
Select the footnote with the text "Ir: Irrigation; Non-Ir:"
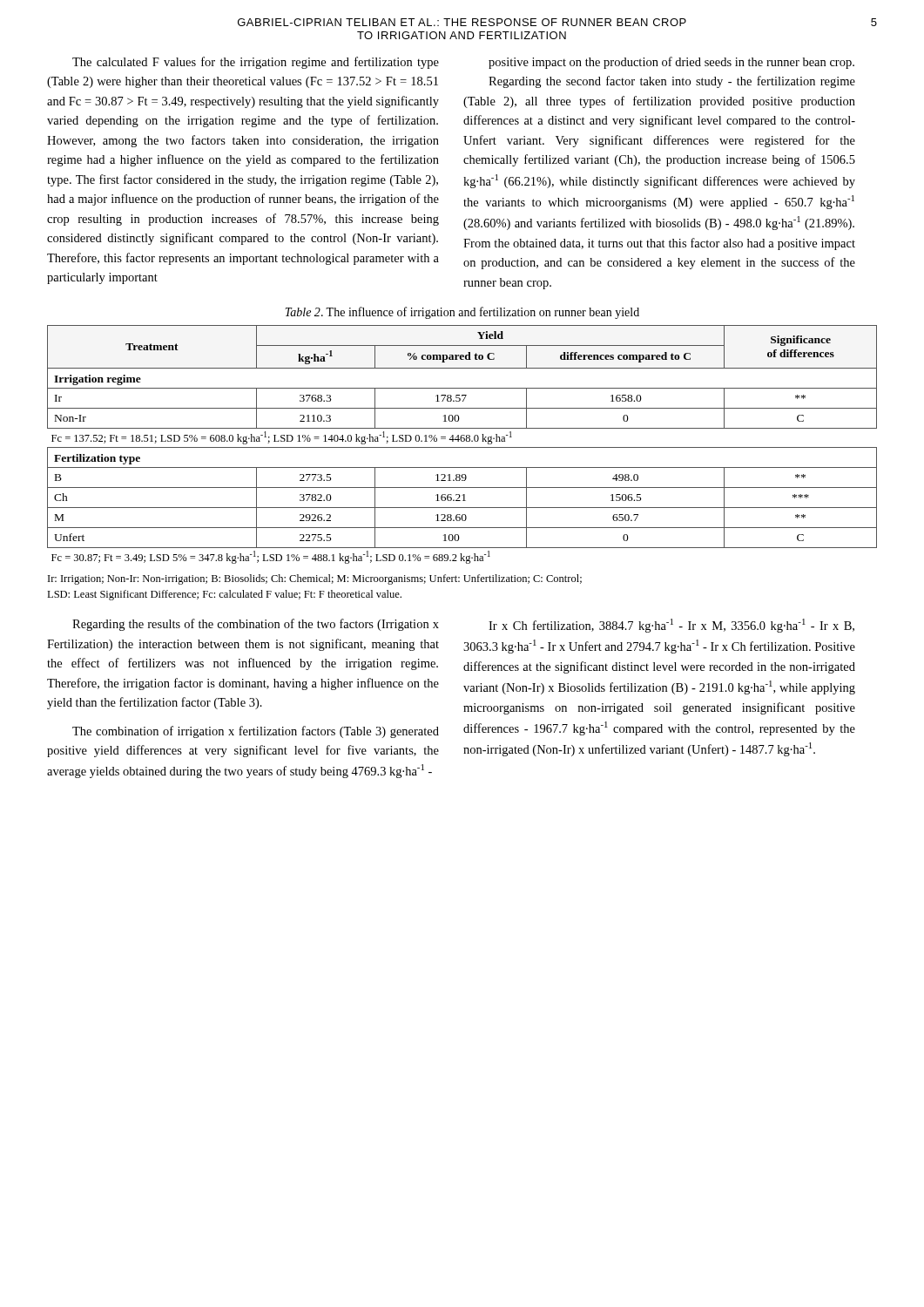pyautogui.click(x=315, y=586)
